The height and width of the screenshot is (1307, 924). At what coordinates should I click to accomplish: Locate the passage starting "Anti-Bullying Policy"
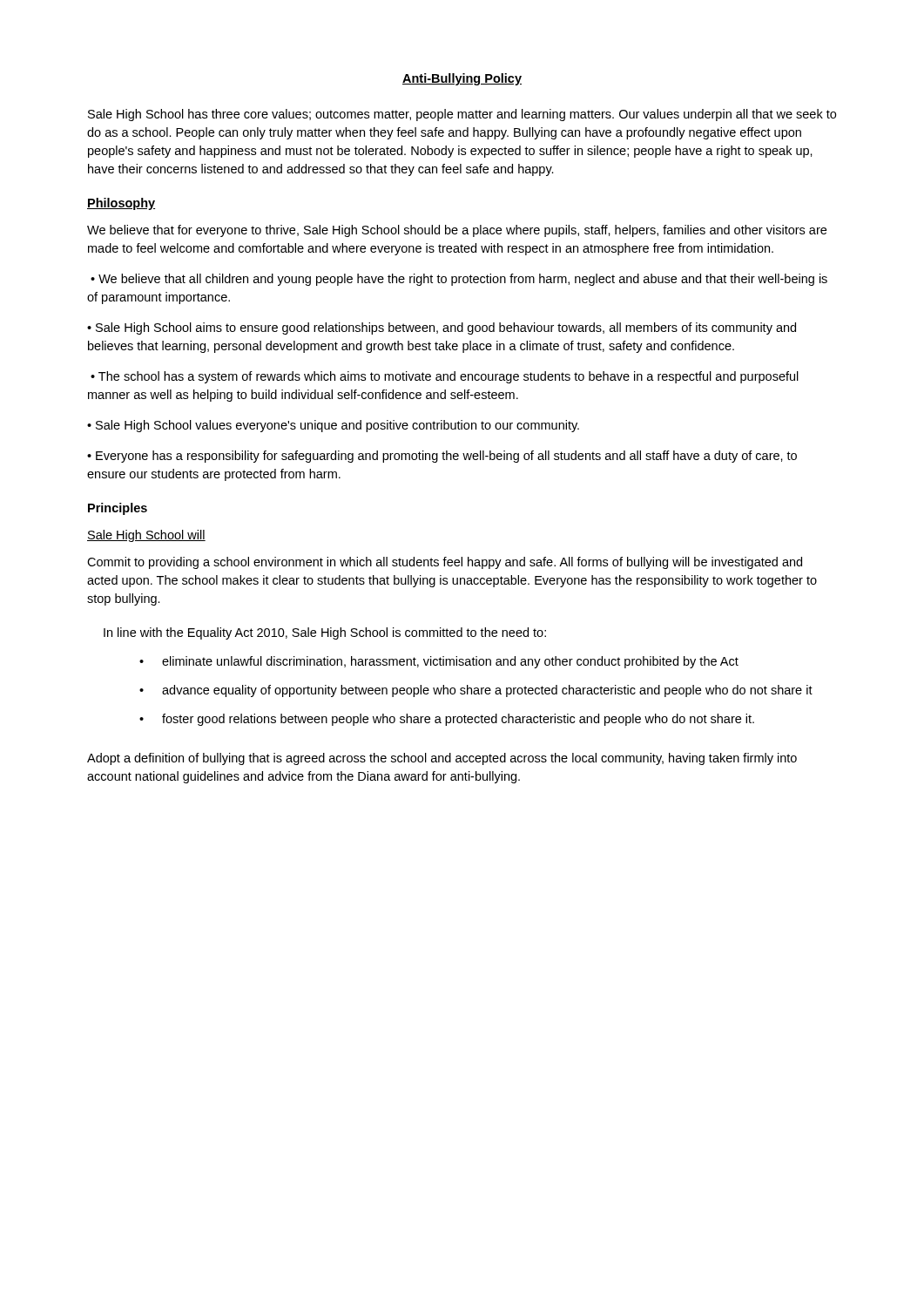tap(462, 78)
